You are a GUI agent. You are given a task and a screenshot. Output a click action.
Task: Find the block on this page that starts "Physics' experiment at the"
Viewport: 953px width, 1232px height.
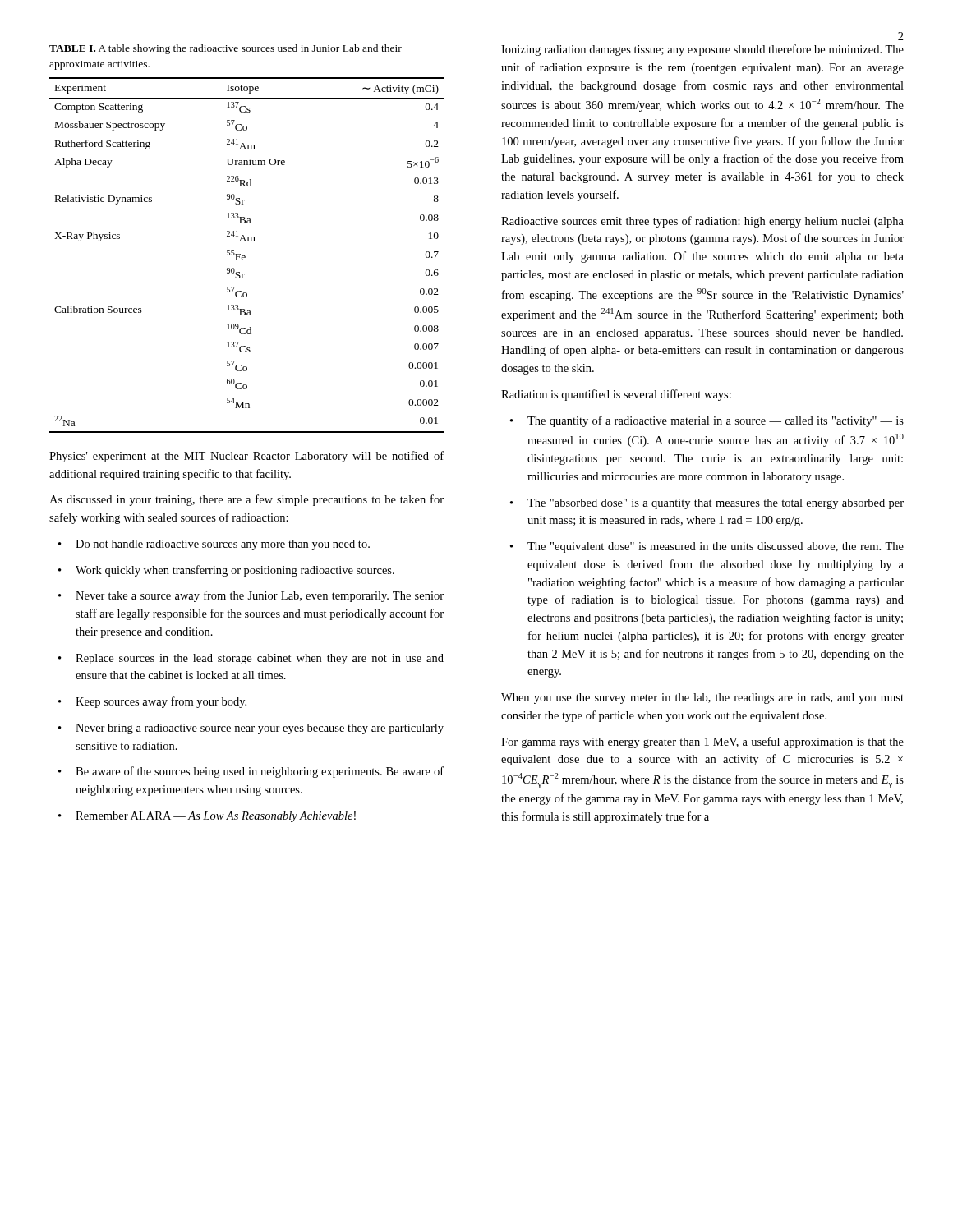[246, 487]
